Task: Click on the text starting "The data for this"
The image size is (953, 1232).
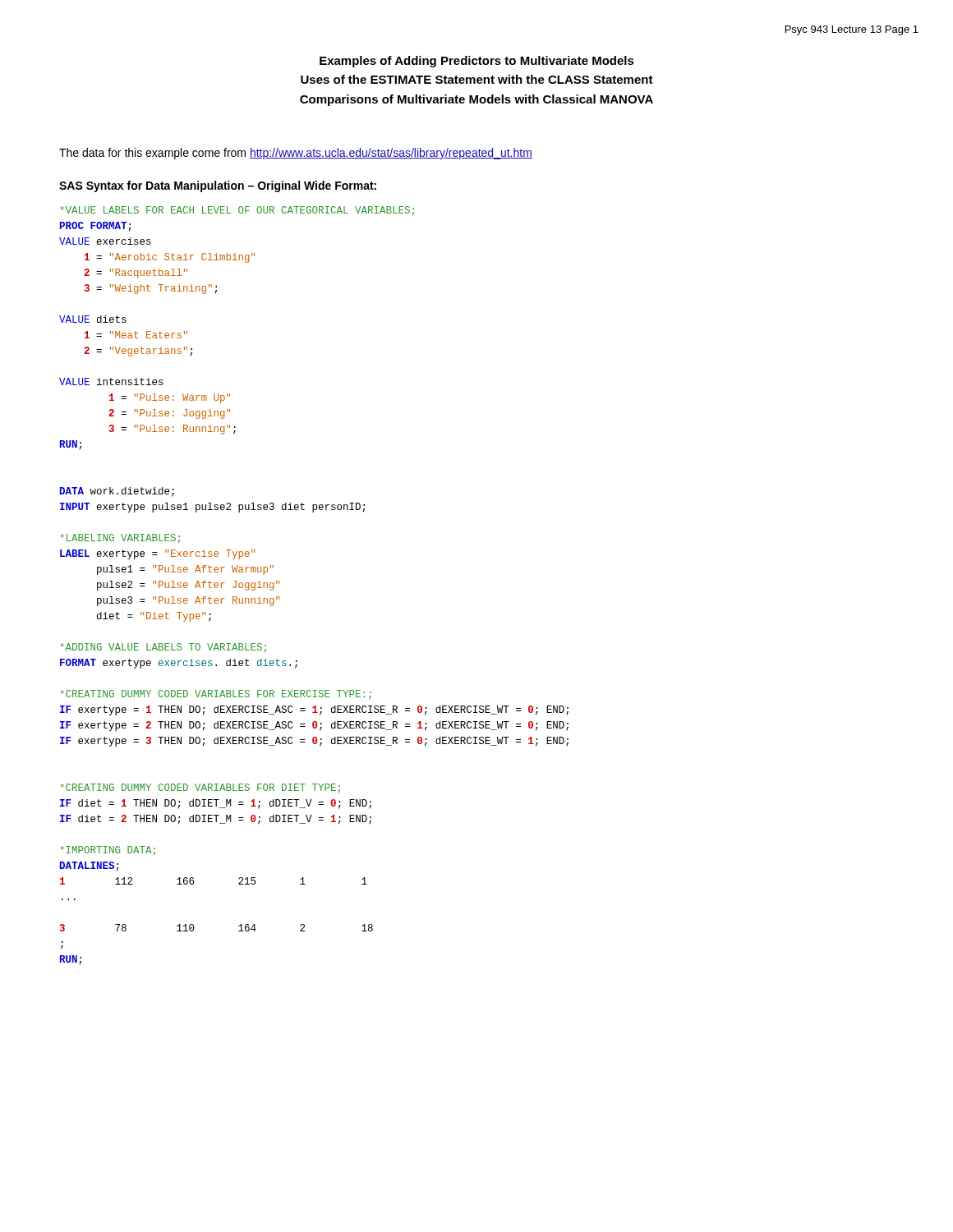Action: [x=296, y=153]
